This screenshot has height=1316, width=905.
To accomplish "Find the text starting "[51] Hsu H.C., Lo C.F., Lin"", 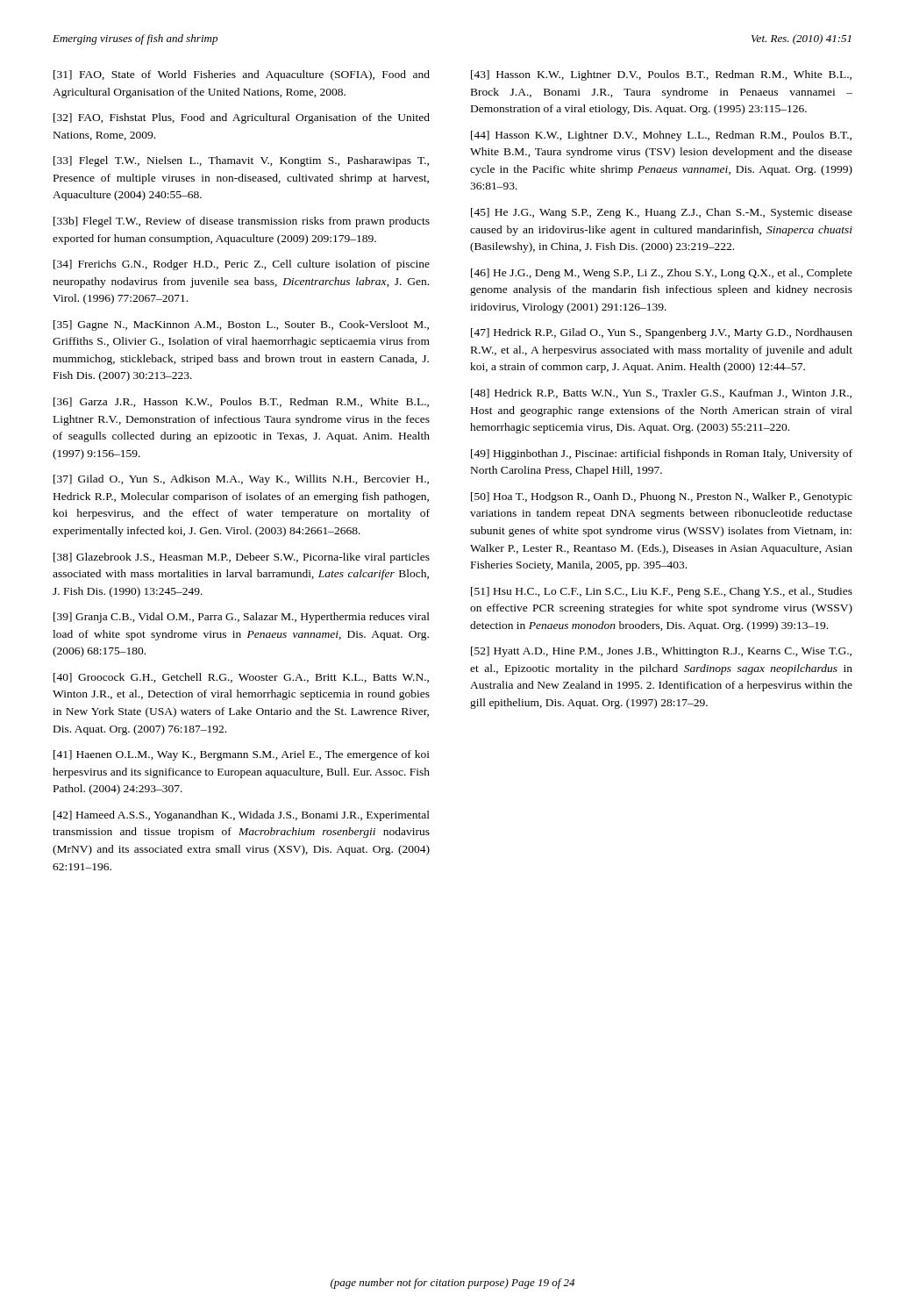I will tap(661, 608).
